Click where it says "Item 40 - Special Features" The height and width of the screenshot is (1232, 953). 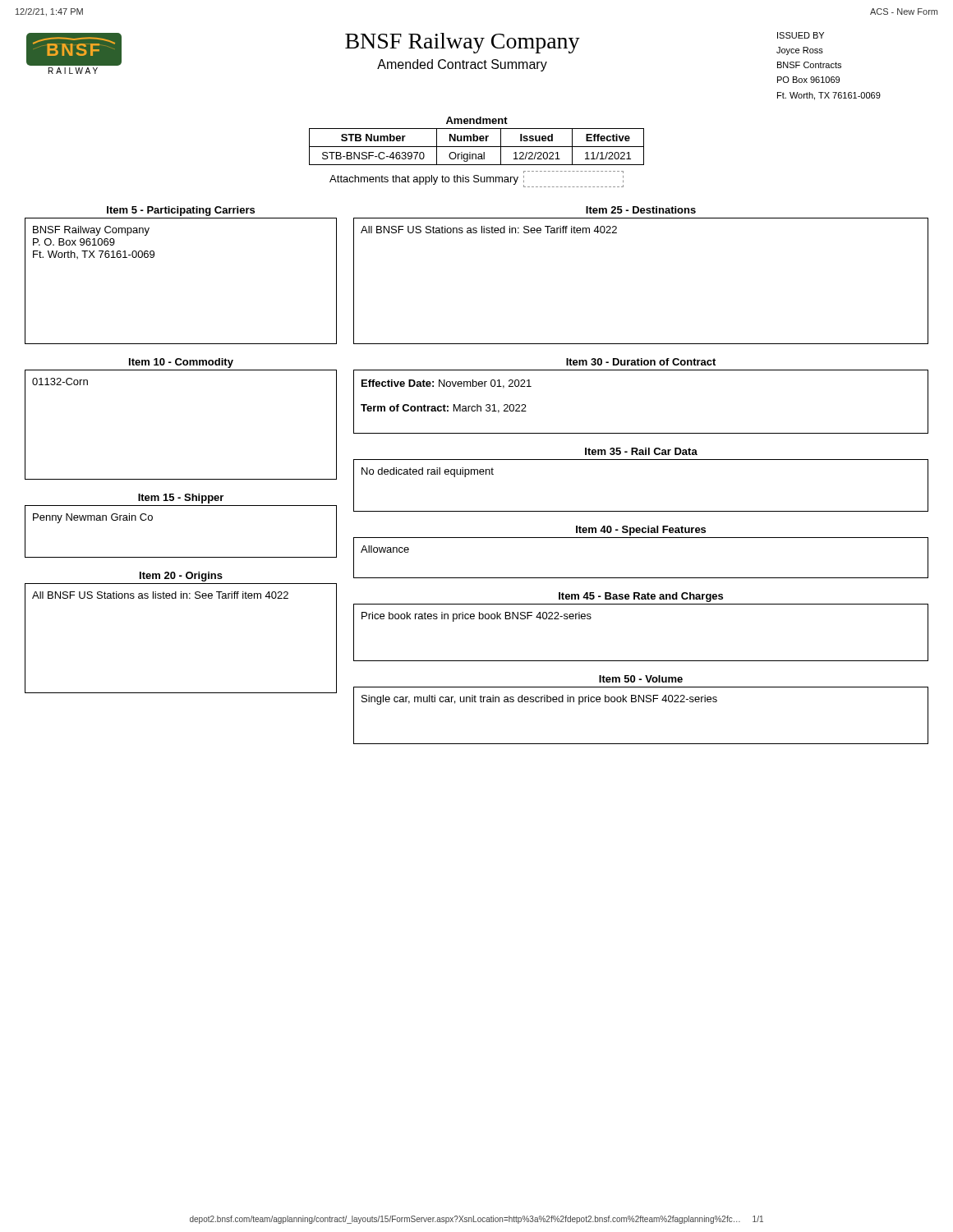tap(641, 529)
